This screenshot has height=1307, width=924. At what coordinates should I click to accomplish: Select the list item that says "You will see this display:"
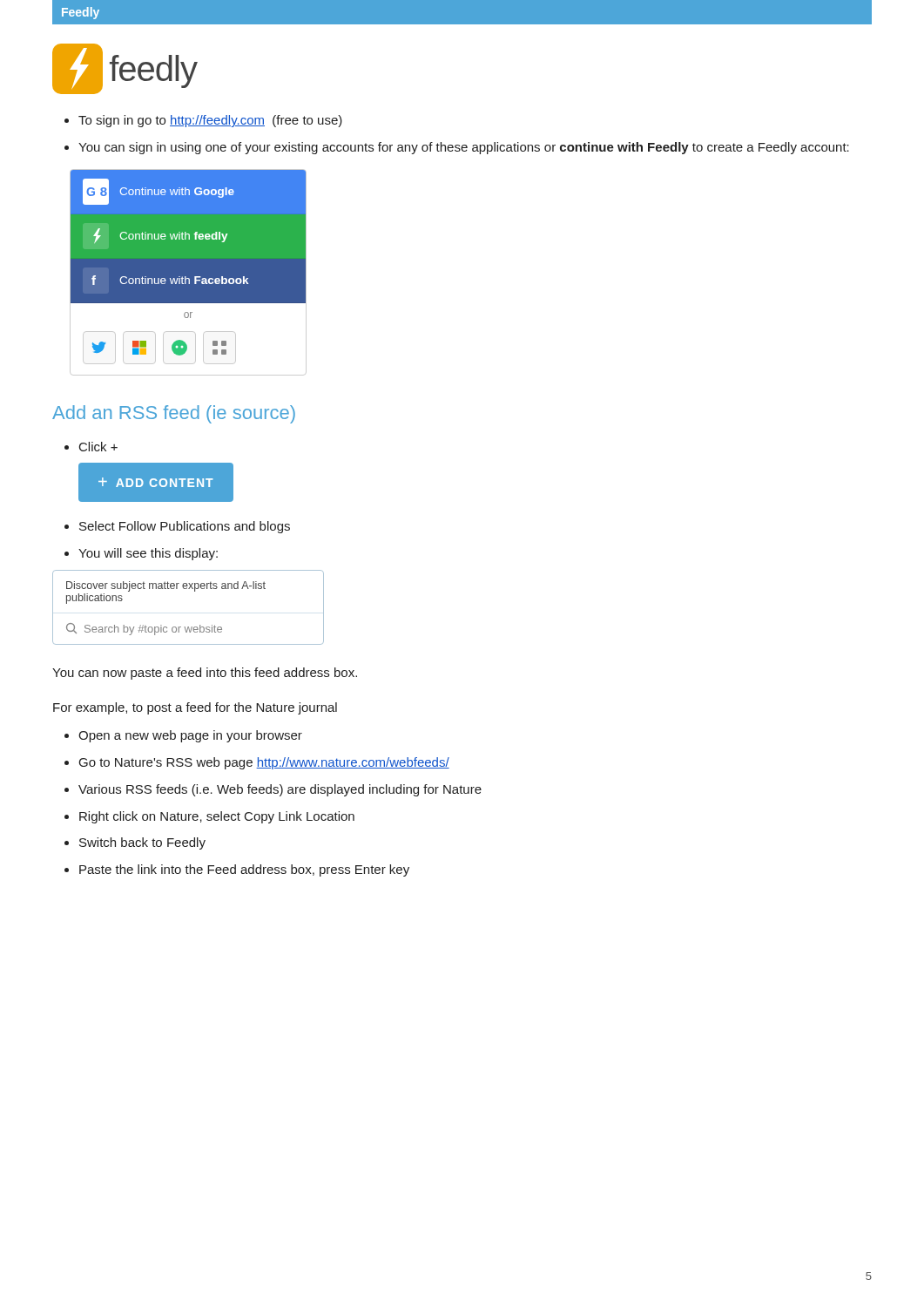149,553
